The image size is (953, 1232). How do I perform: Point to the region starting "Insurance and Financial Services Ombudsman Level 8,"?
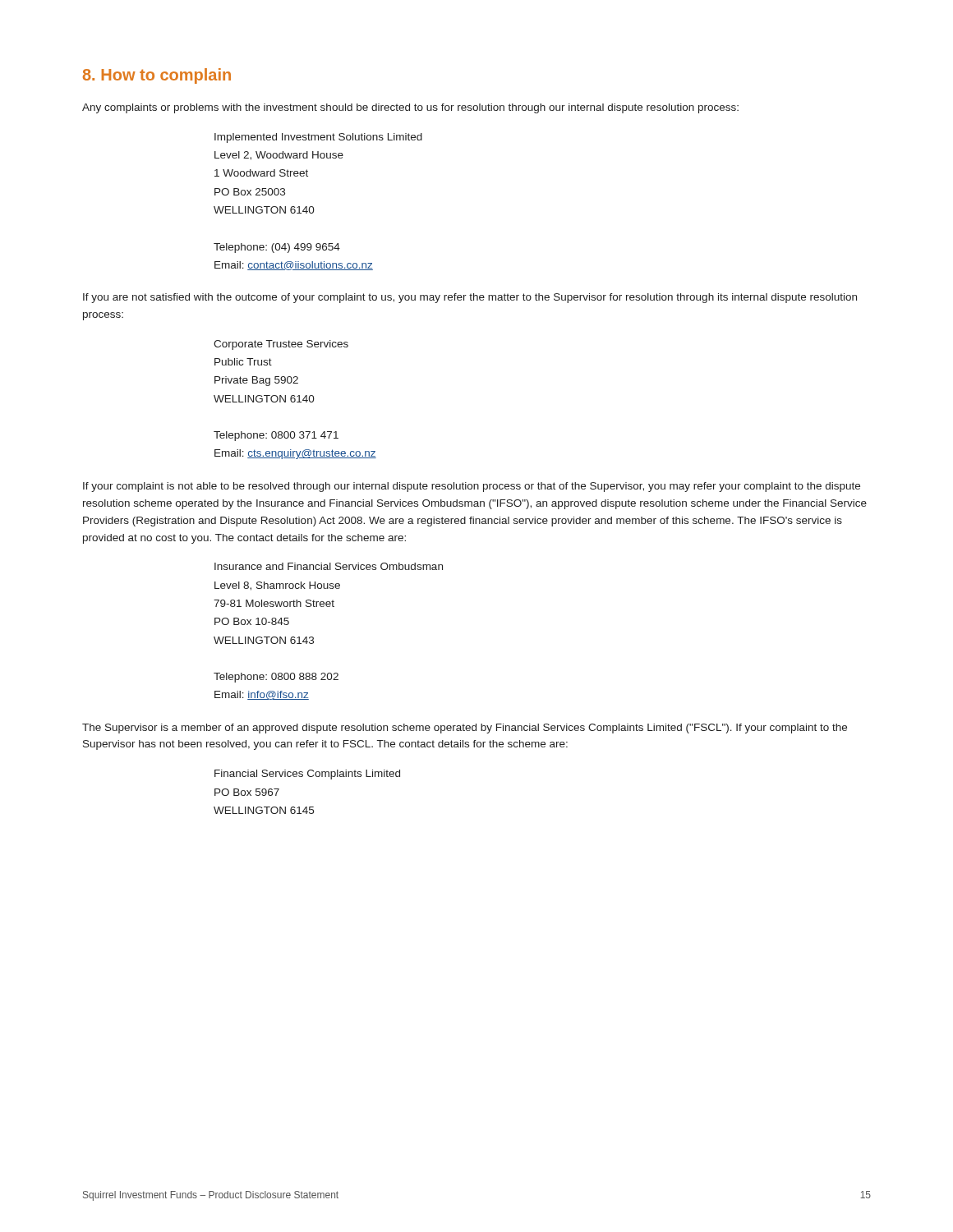(329, 566)
